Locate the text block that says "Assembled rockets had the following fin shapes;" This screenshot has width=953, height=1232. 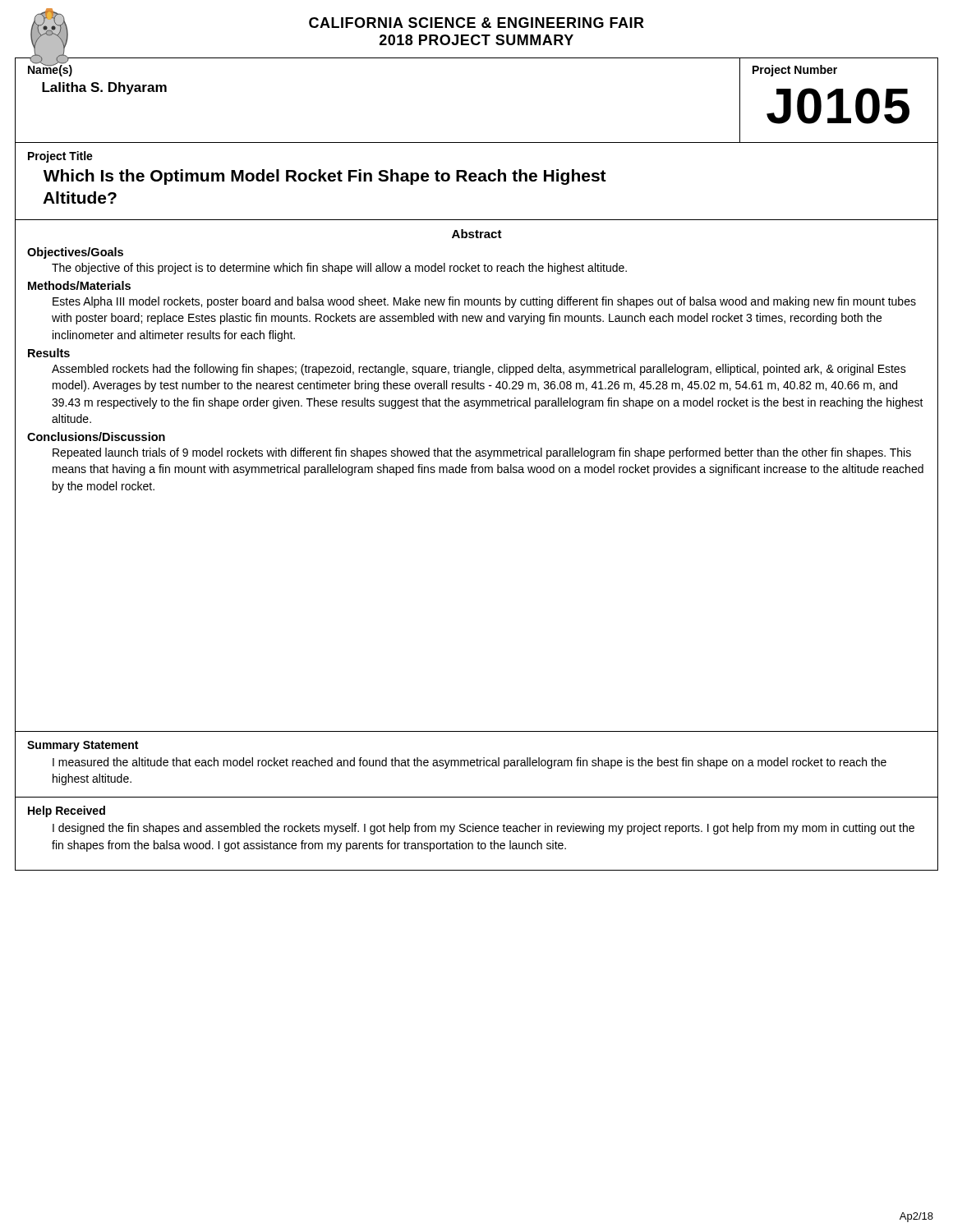487,394
